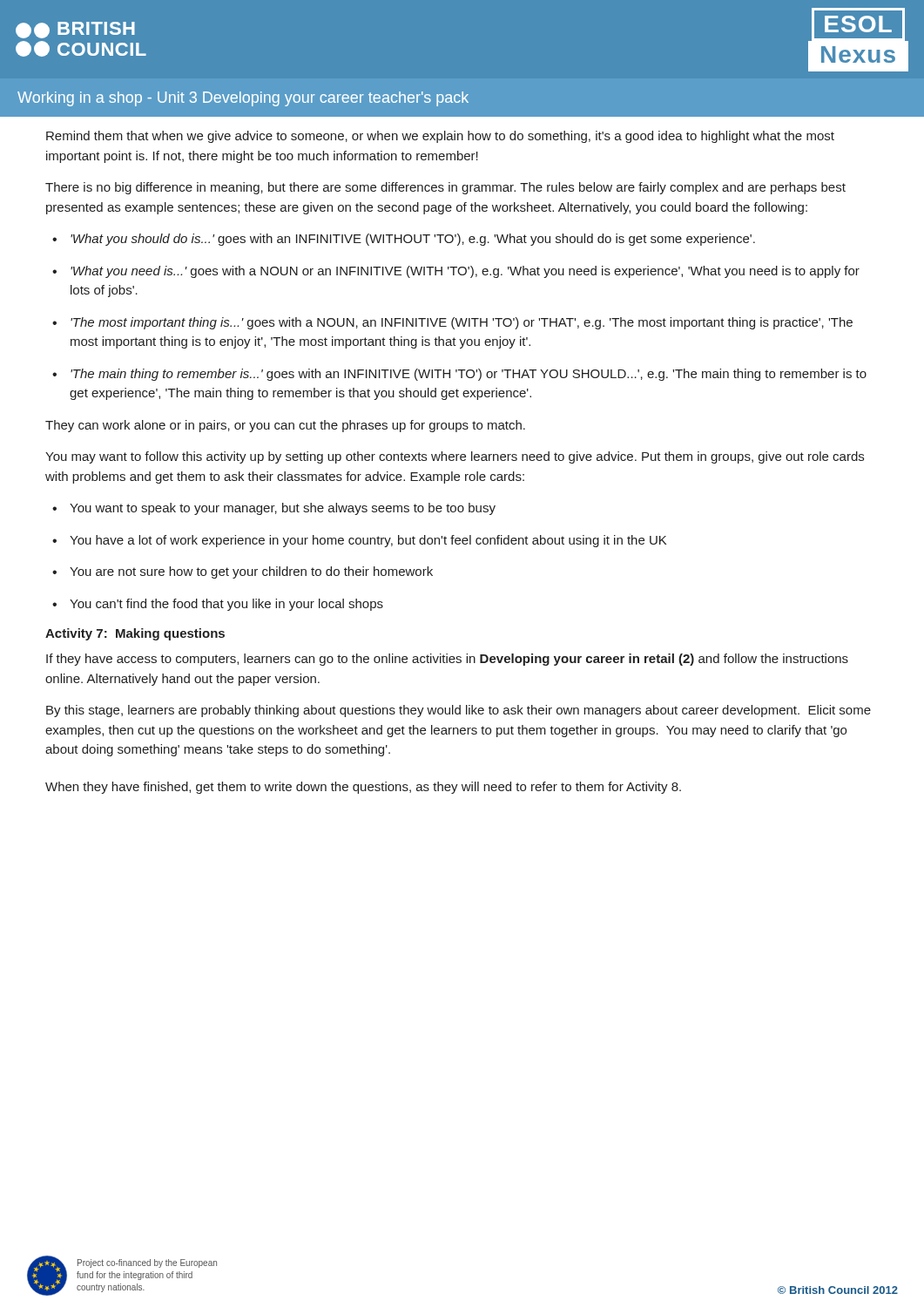The image size is (924, 1307).
Task: Click on the text starting "Activity 7: Making"
Action: pyautogui.click(x=135, y=633)
